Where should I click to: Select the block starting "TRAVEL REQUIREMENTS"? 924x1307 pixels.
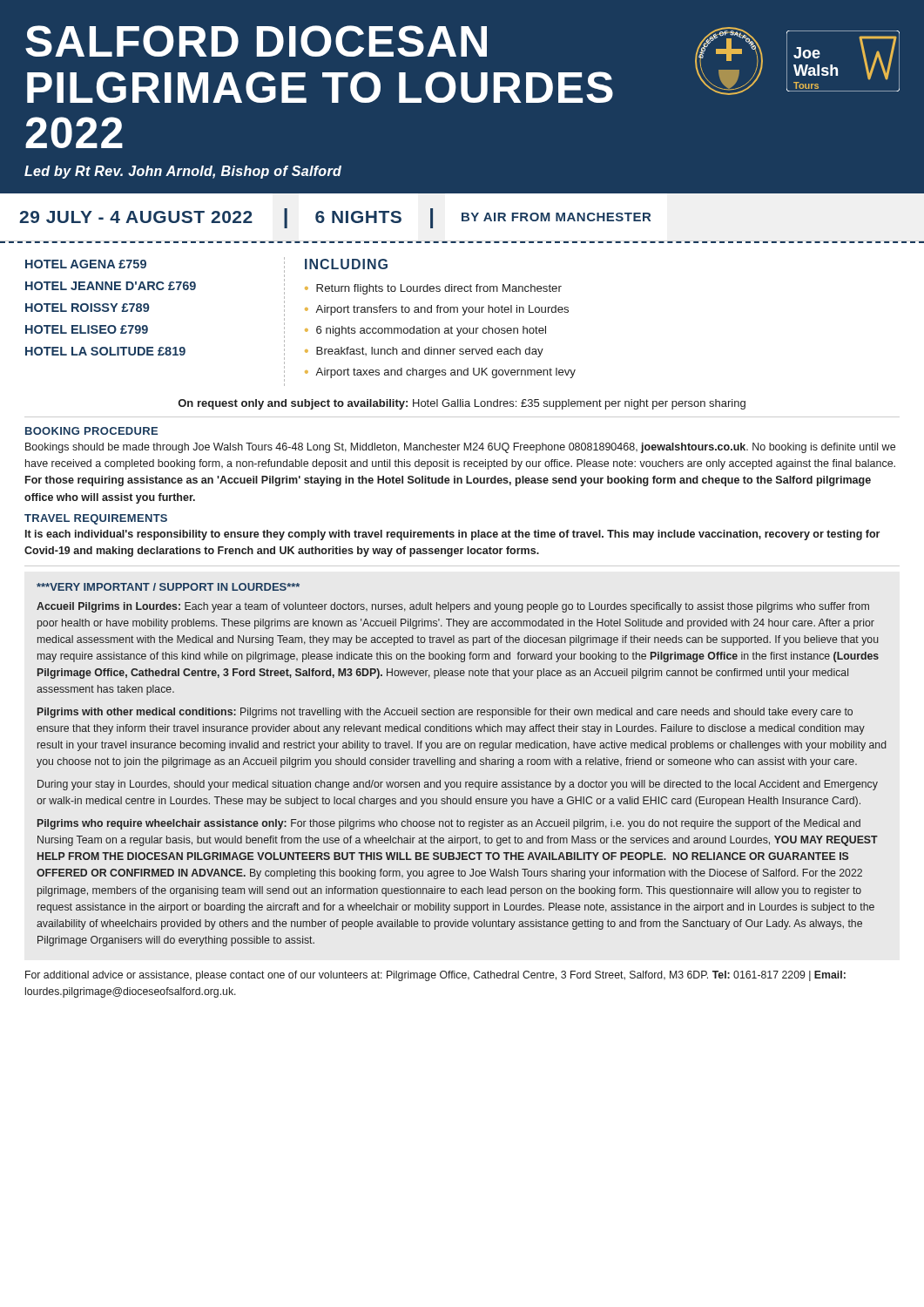(x=96, y=518)
